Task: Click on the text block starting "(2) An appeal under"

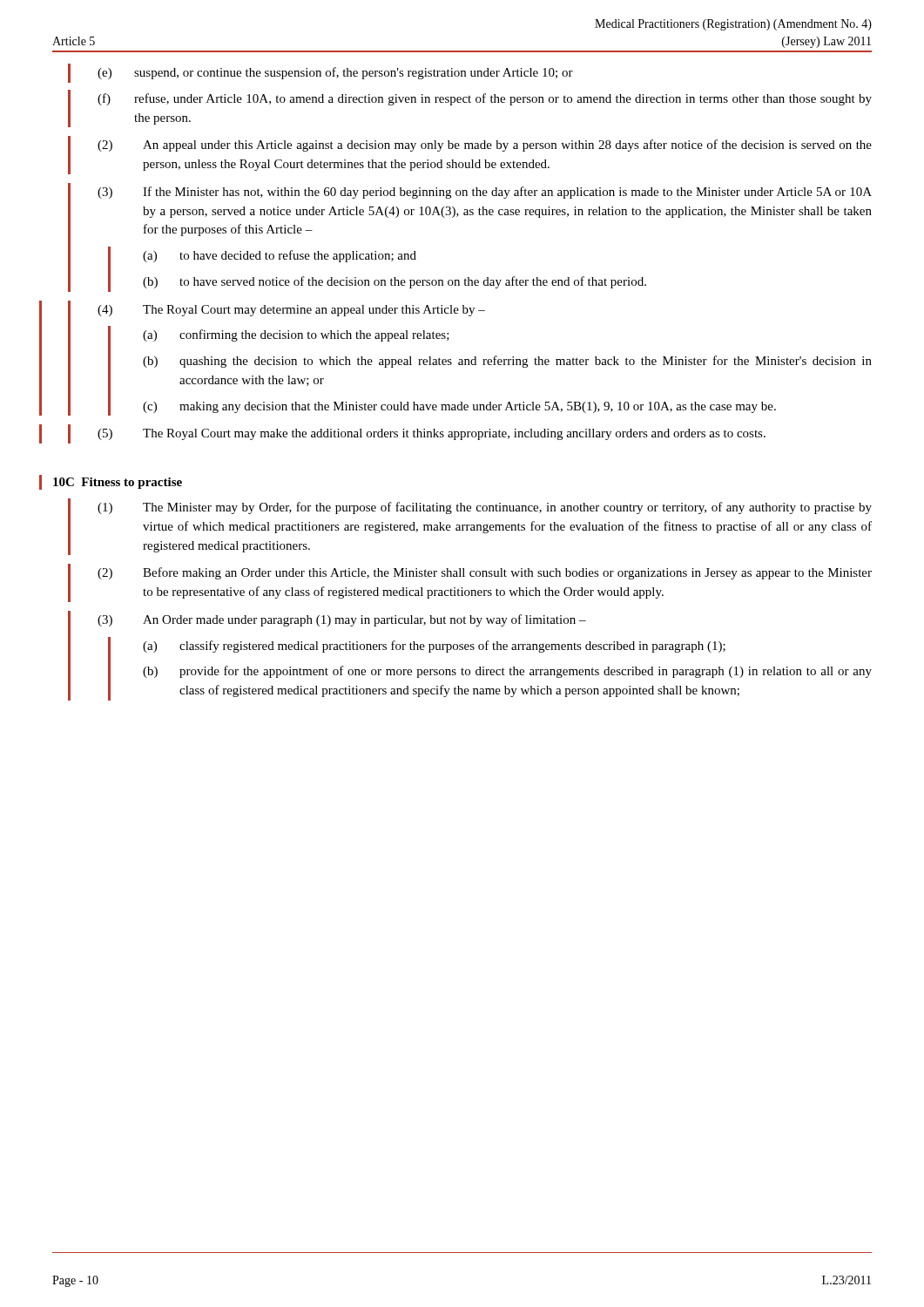Action: click(x=470, y=155)
